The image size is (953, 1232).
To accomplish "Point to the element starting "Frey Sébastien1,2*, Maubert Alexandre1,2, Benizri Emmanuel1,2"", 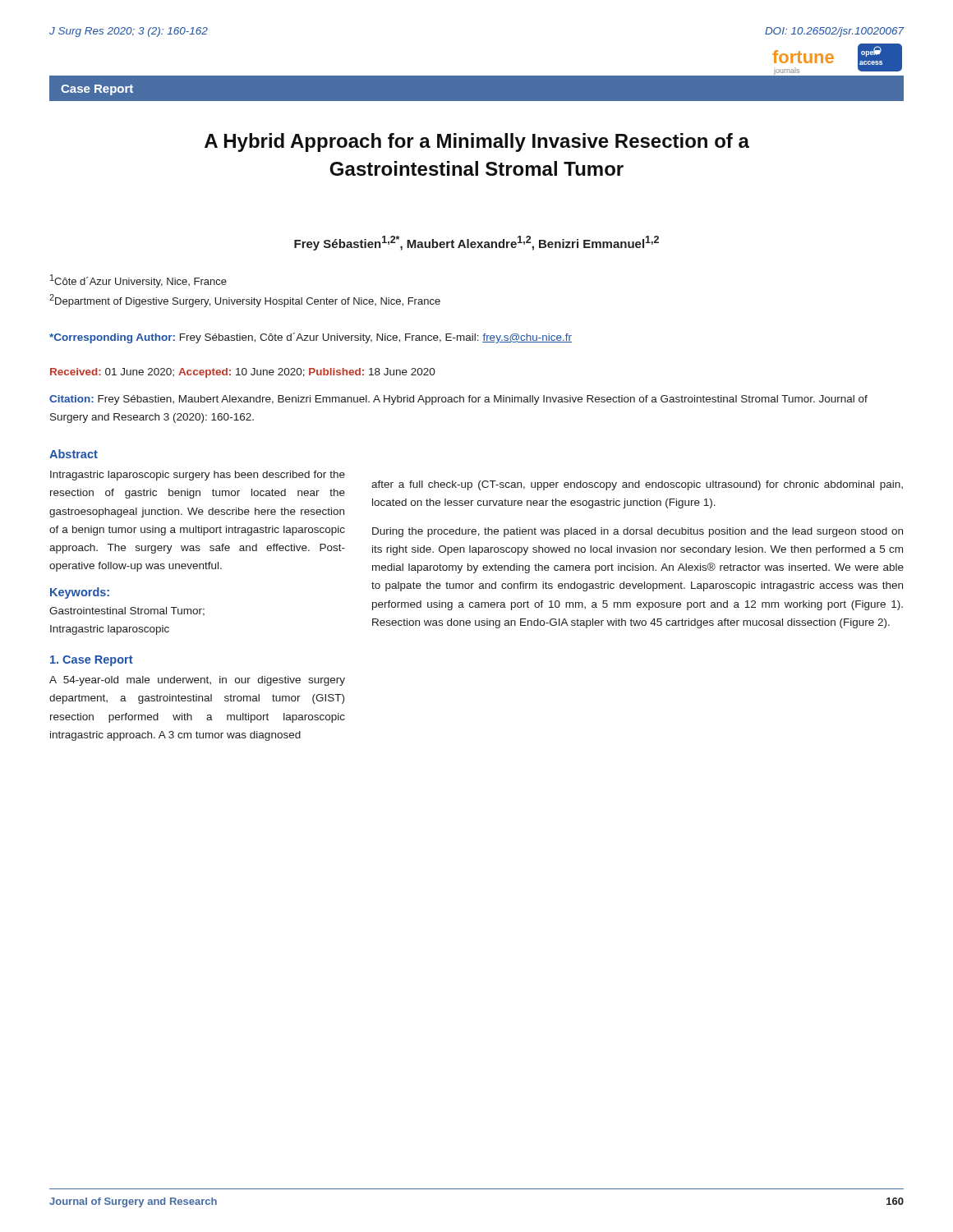I will tap(476, 242).
